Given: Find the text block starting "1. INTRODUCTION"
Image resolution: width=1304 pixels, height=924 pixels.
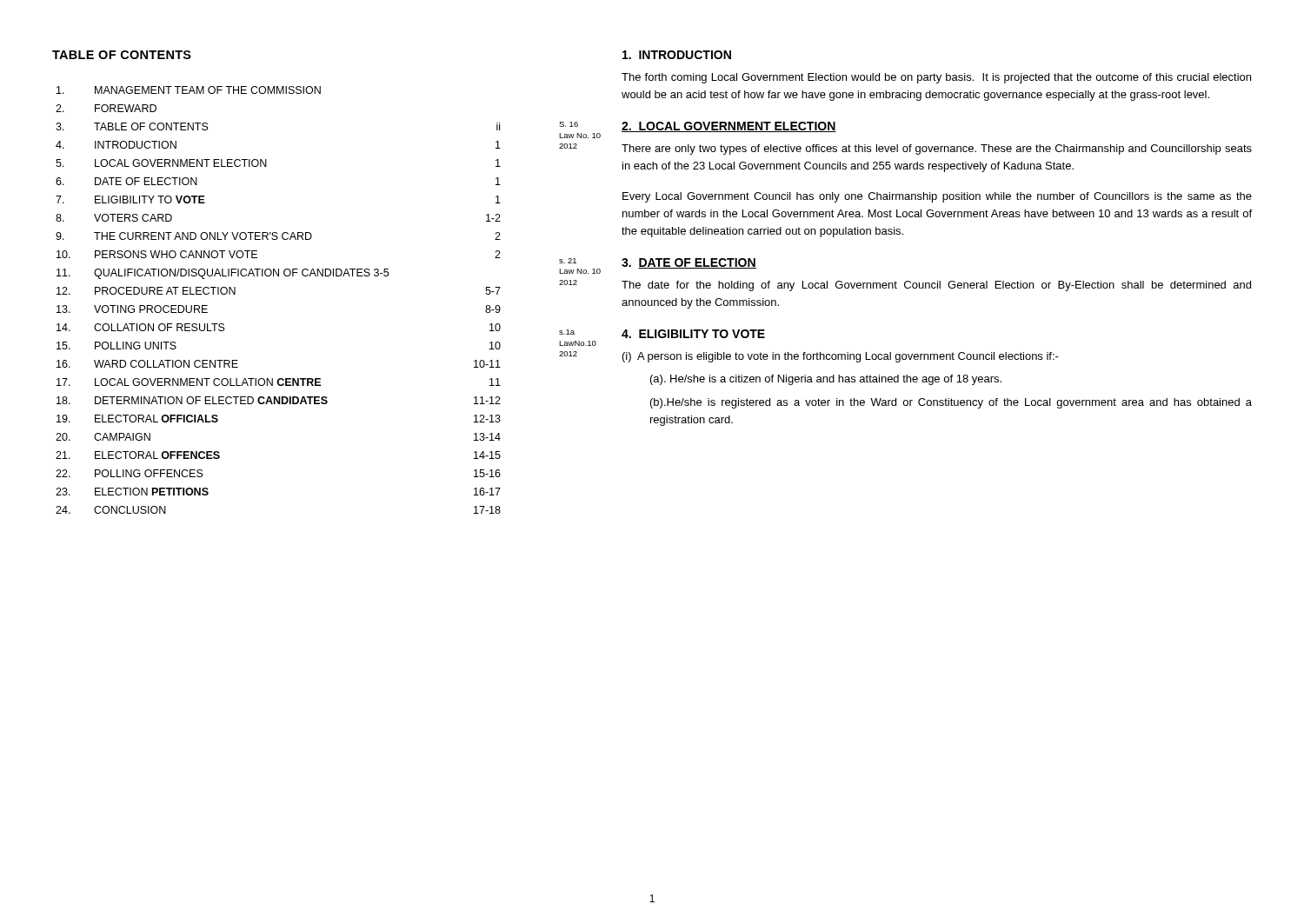Looking at the screenshot, I should tap(677, 55).
